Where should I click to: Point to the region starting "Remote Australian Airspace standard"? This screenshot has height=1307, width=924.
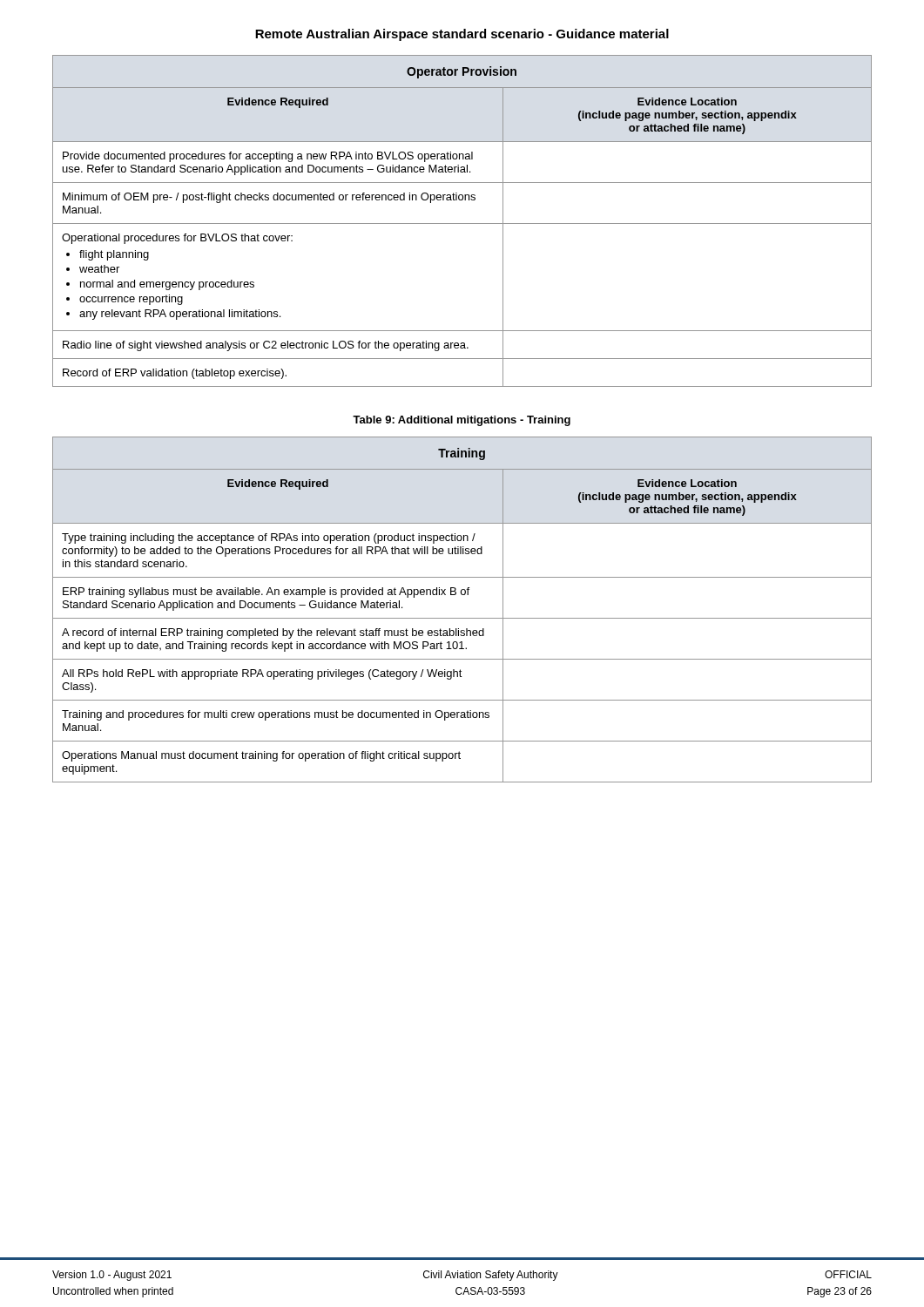pos(462,34)
